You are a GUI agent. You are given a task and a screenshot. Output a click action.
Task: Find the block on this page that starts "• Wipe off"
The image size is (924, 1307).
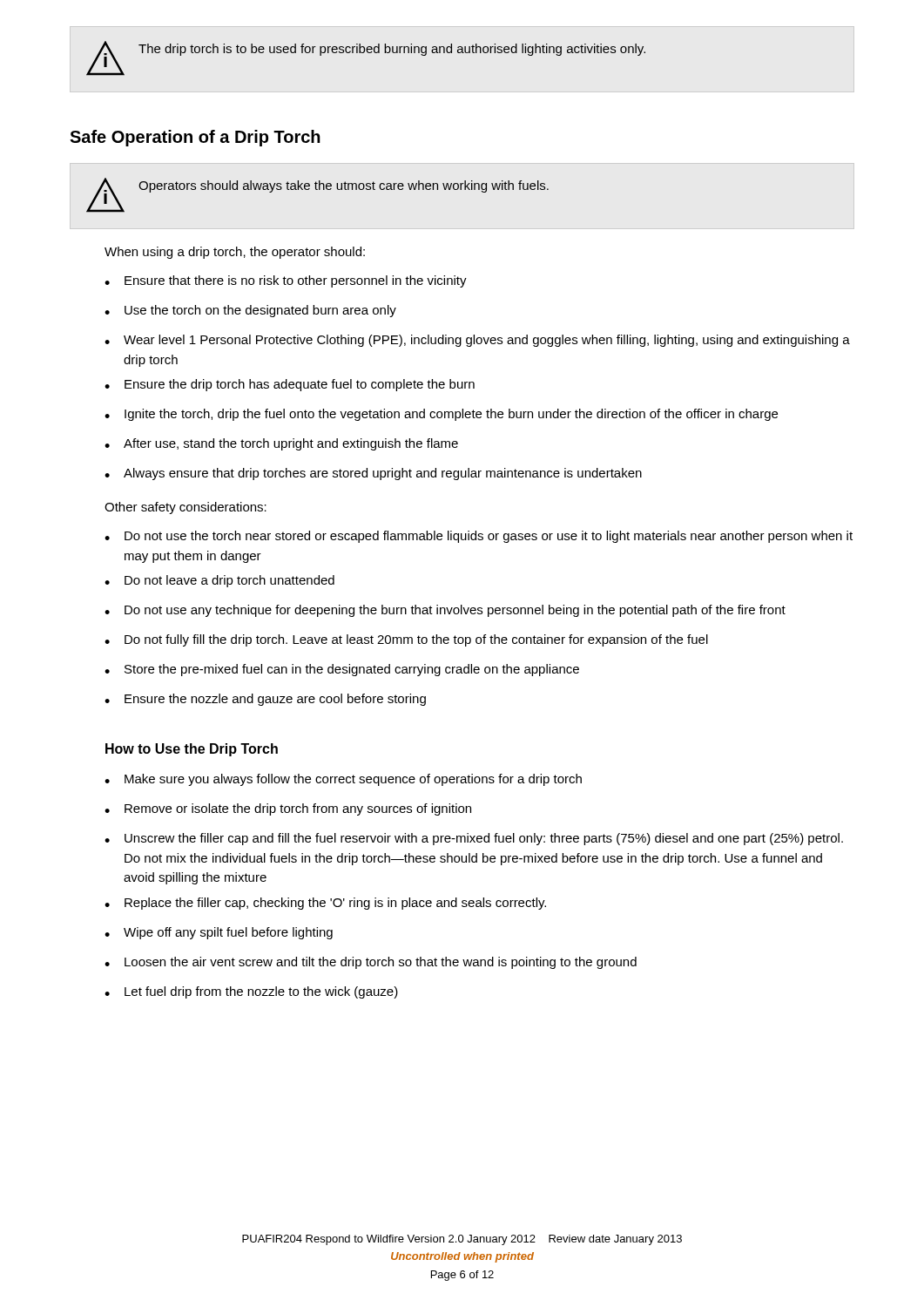coord(219,933)
